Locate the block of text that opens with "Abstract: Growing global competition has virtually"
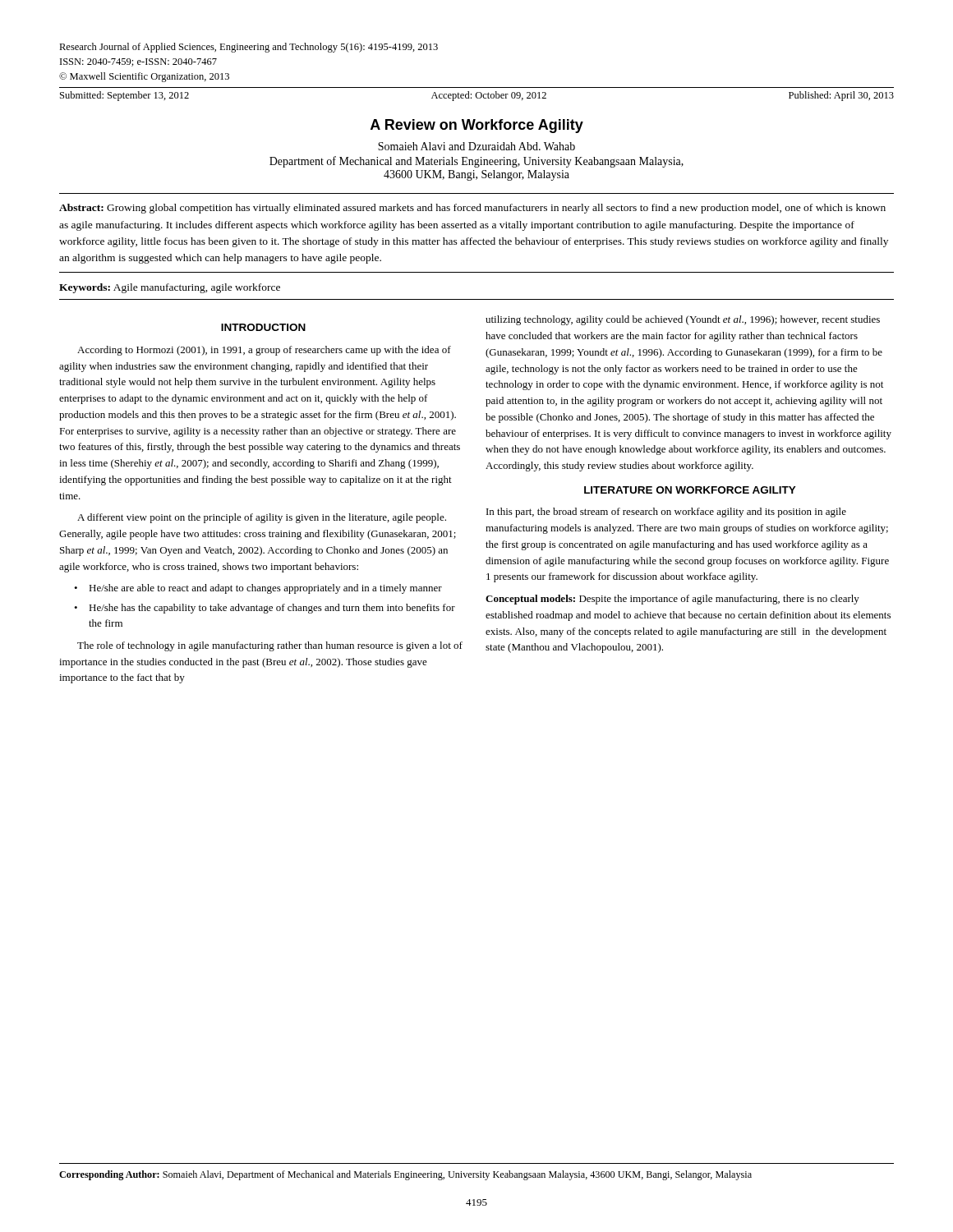Screen dimensions: 1232x953 [474, 233]
